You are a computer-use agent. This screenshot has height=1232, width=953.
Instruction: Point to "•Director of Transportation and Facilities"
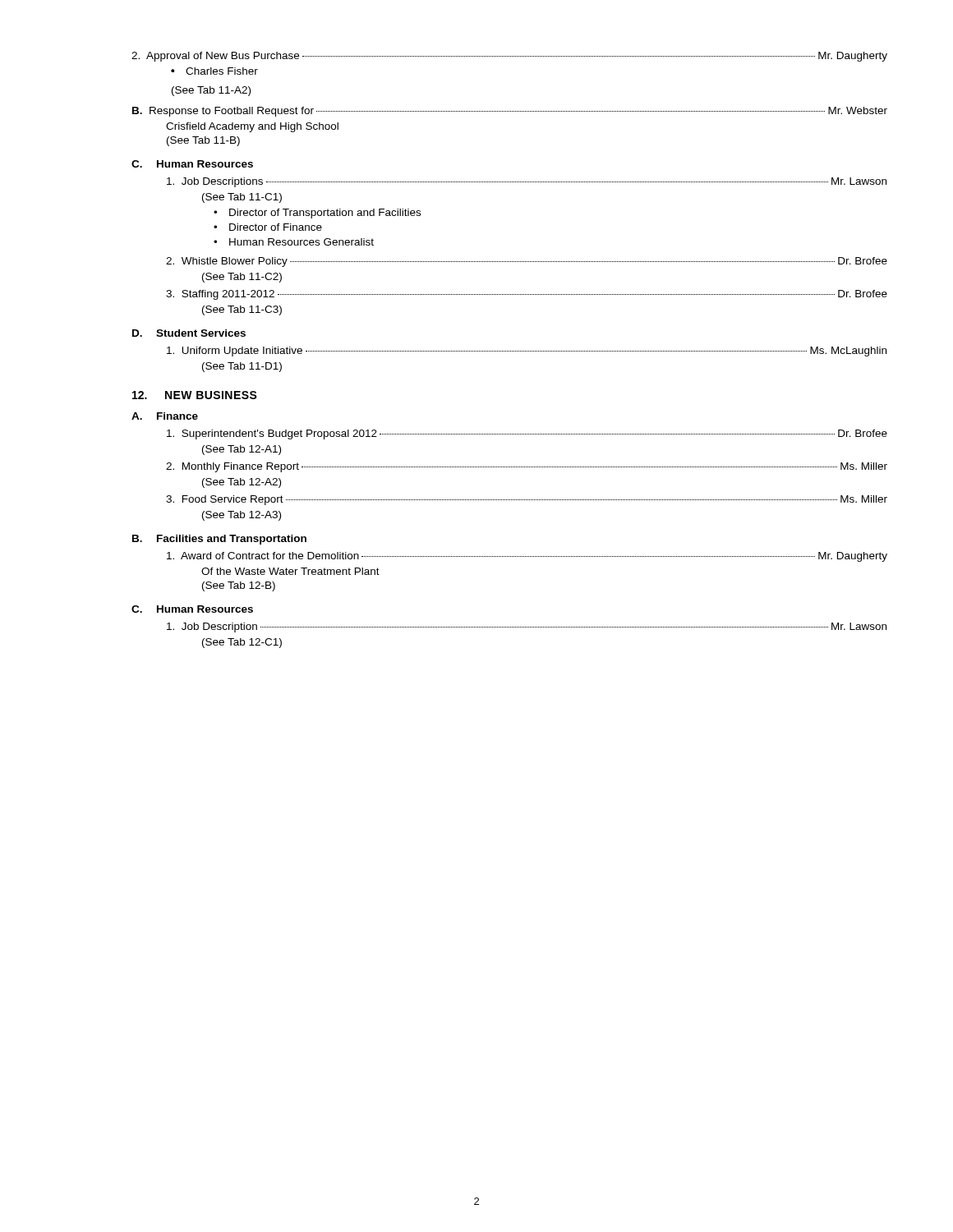(317, 212)
